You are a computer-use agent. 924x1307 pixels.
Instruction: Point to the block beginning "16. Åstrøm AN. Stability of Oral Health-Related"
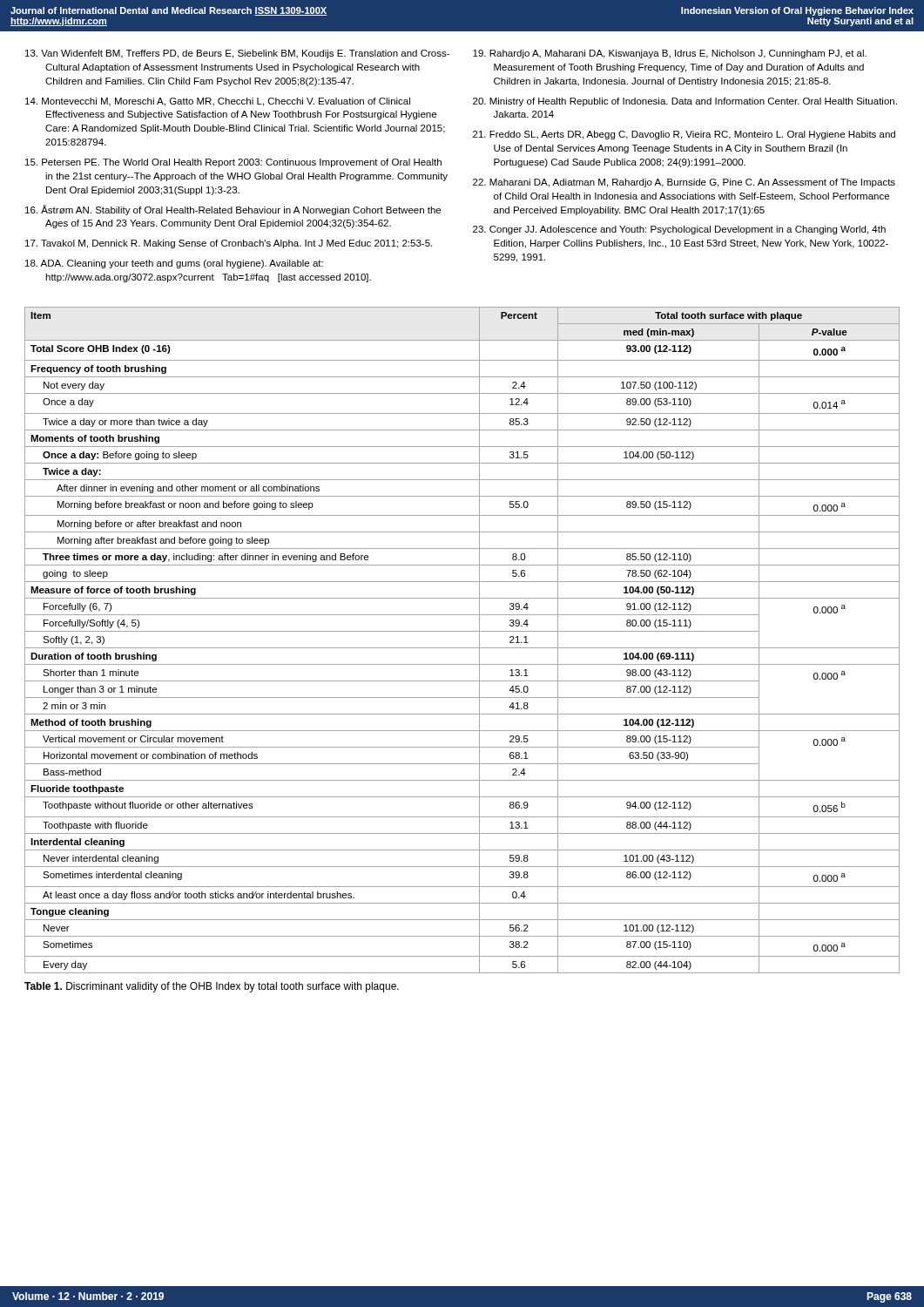pyautogui.click(x=233, y=217)
